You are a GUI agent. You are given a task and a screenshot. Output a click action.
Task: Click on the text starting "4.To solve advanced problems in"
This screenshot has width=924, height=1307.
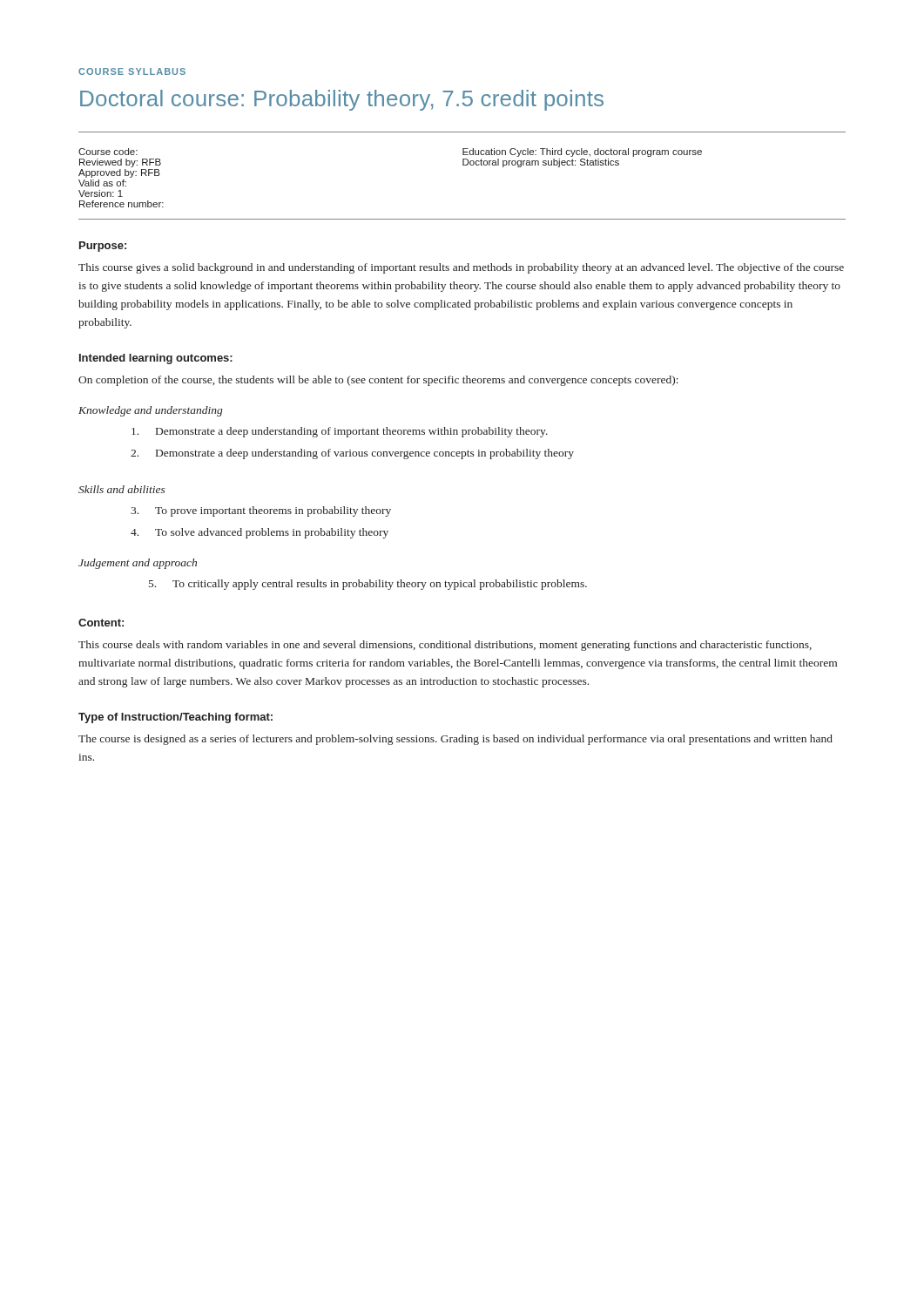[260, 533]
